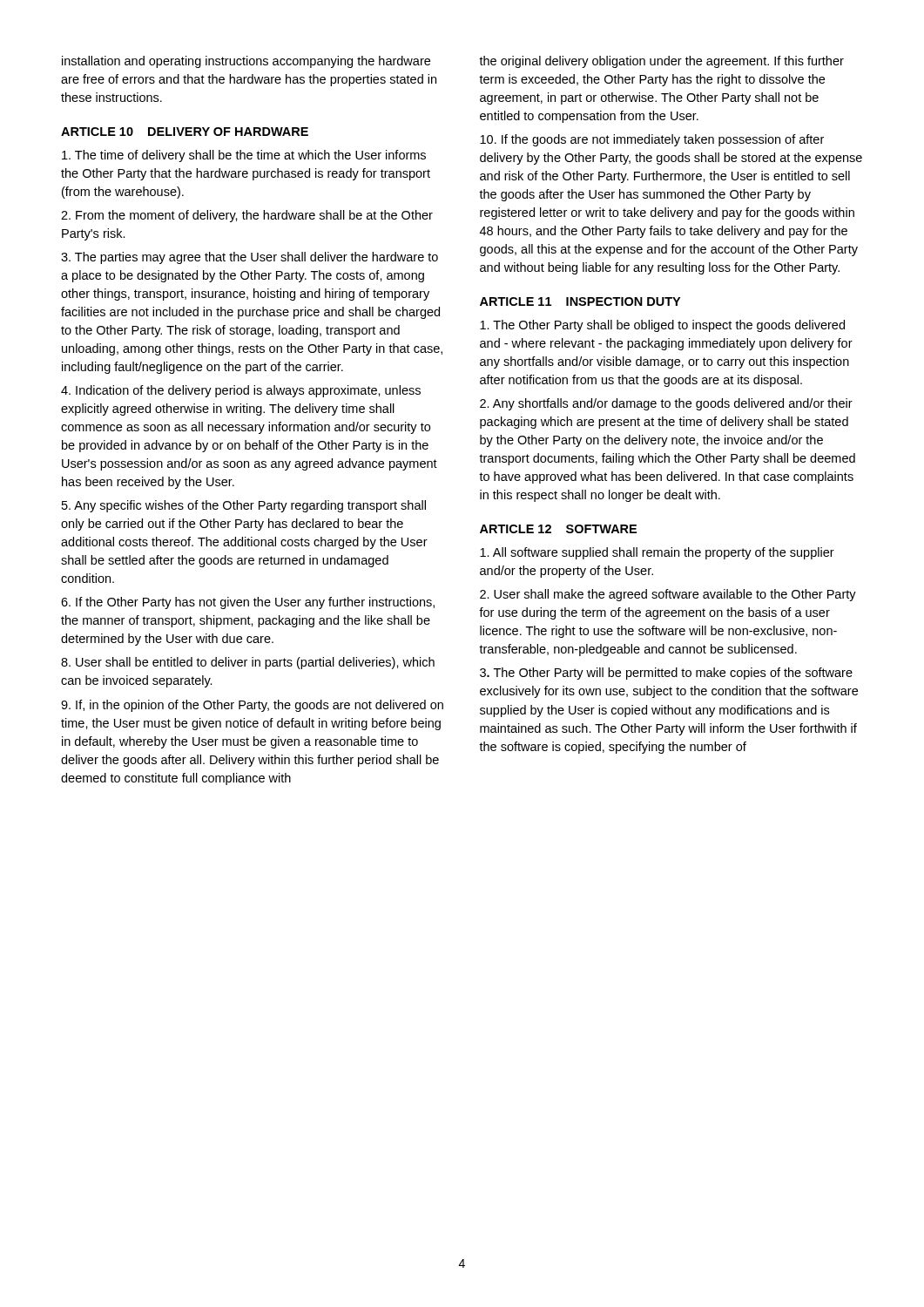Find the block on this page that starts "installation and operating instructions accompanying"
The image size is (924, 1307).
coord(249,79)
